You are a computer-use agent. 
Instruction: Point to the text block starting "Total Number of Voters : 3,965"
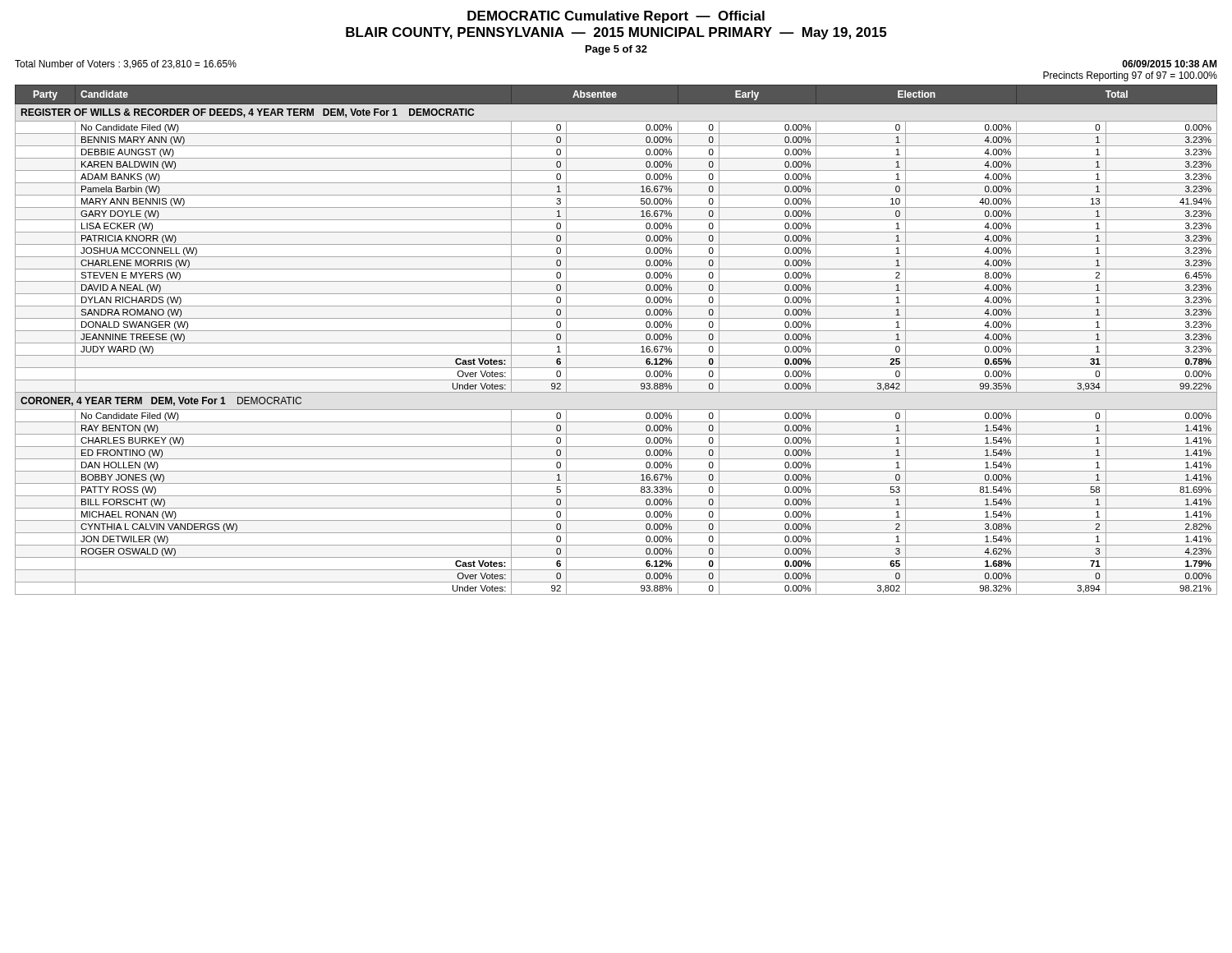126,64
